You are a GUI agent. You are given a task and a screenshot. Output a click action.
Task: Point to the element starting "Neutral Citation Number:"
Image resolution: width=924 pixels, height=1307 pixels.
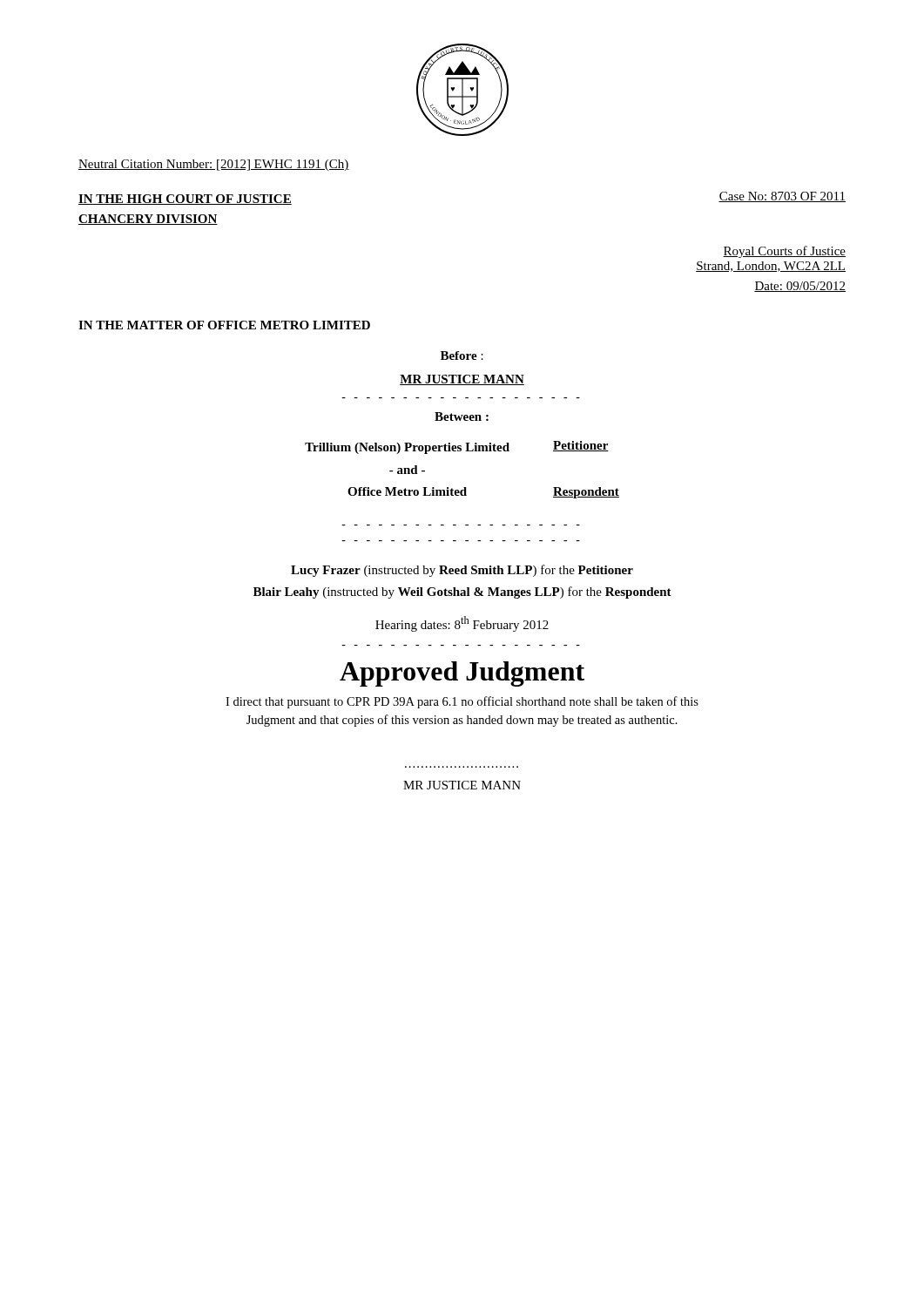pos(213,164)
